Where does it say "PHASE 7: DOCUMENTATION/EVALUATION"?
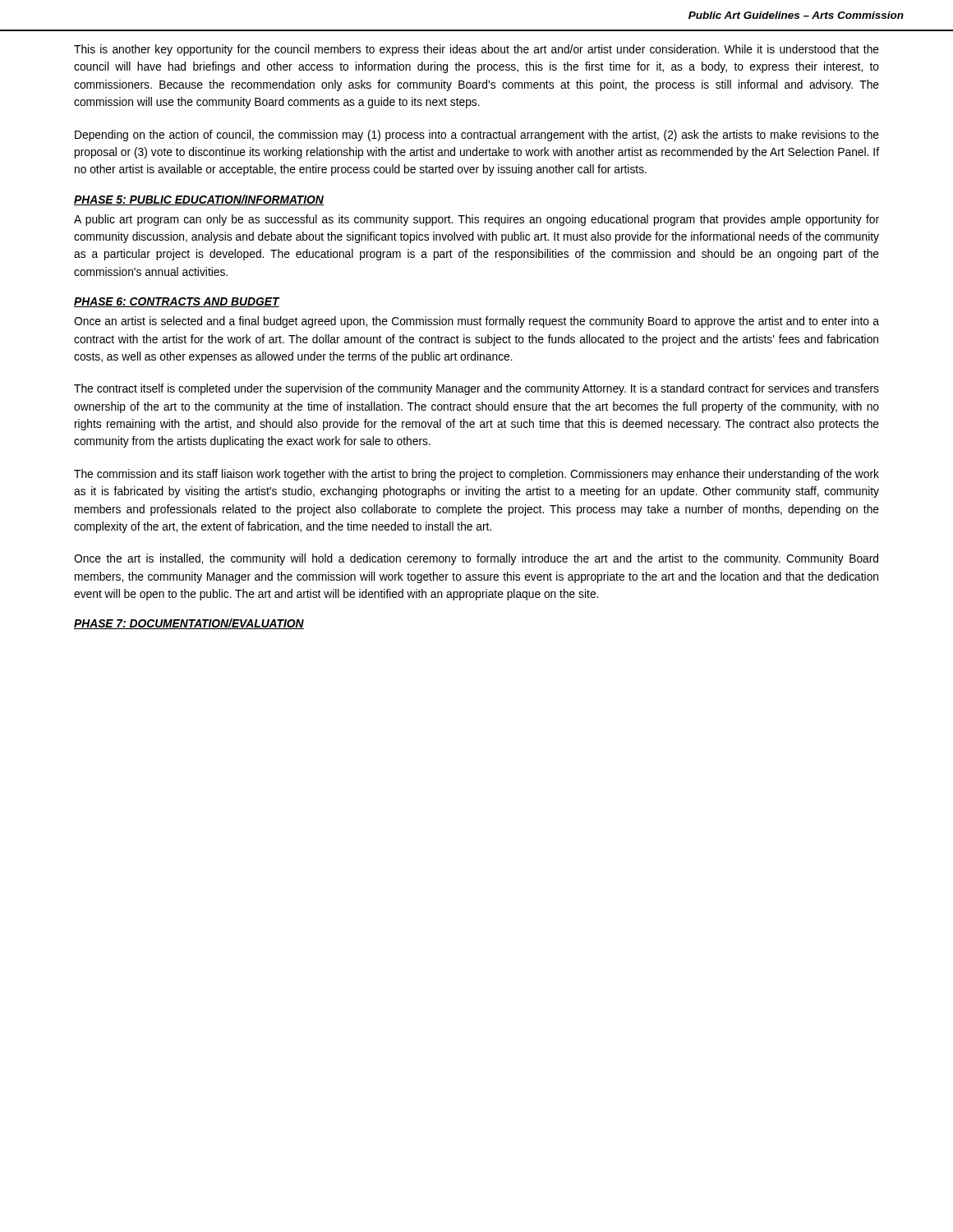The width and height of the screenshot is (953, 1232). [189, 624]
